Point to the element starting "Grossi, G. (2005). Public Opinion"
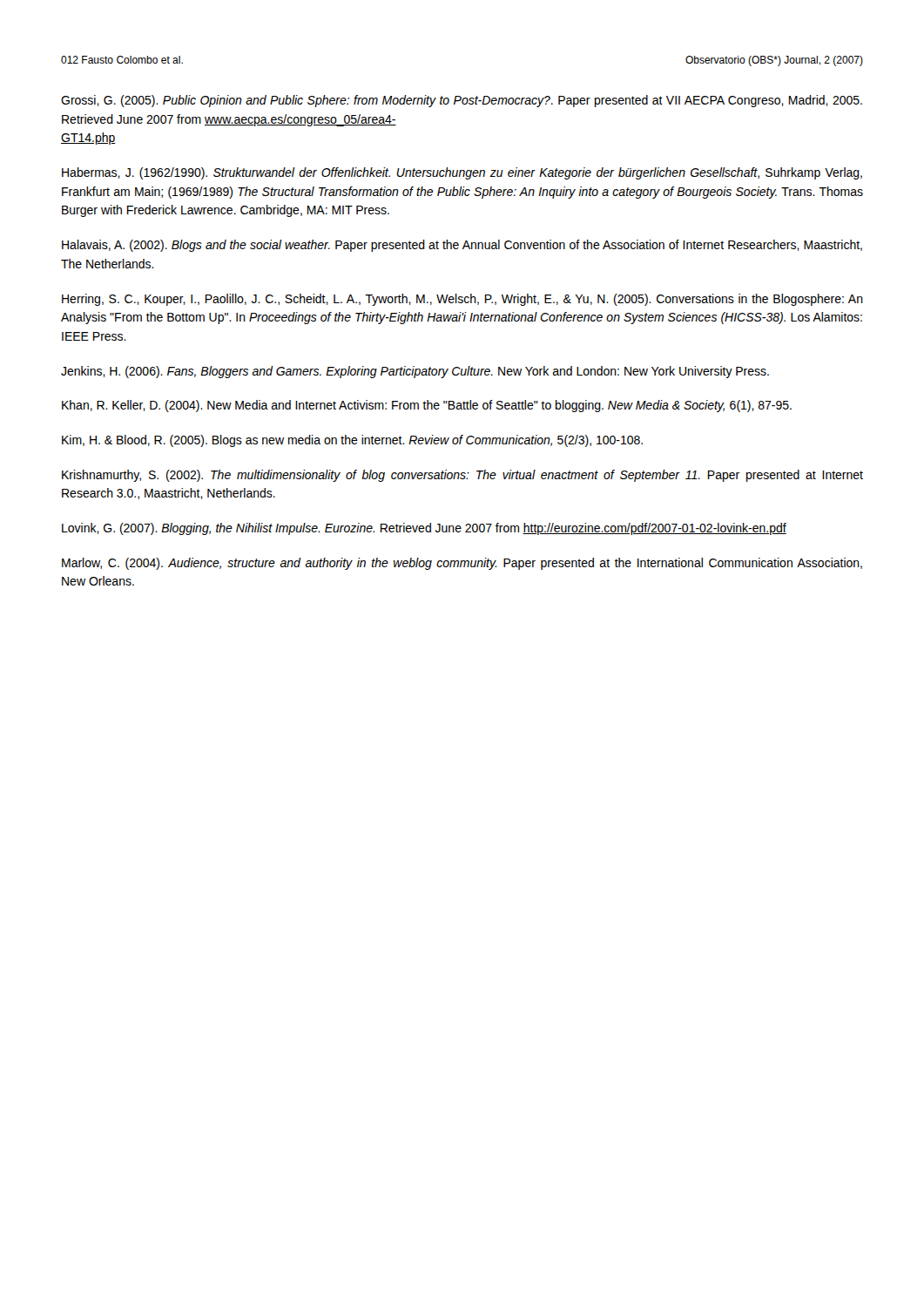924x1307 pixels. click(x=462, y=101)
